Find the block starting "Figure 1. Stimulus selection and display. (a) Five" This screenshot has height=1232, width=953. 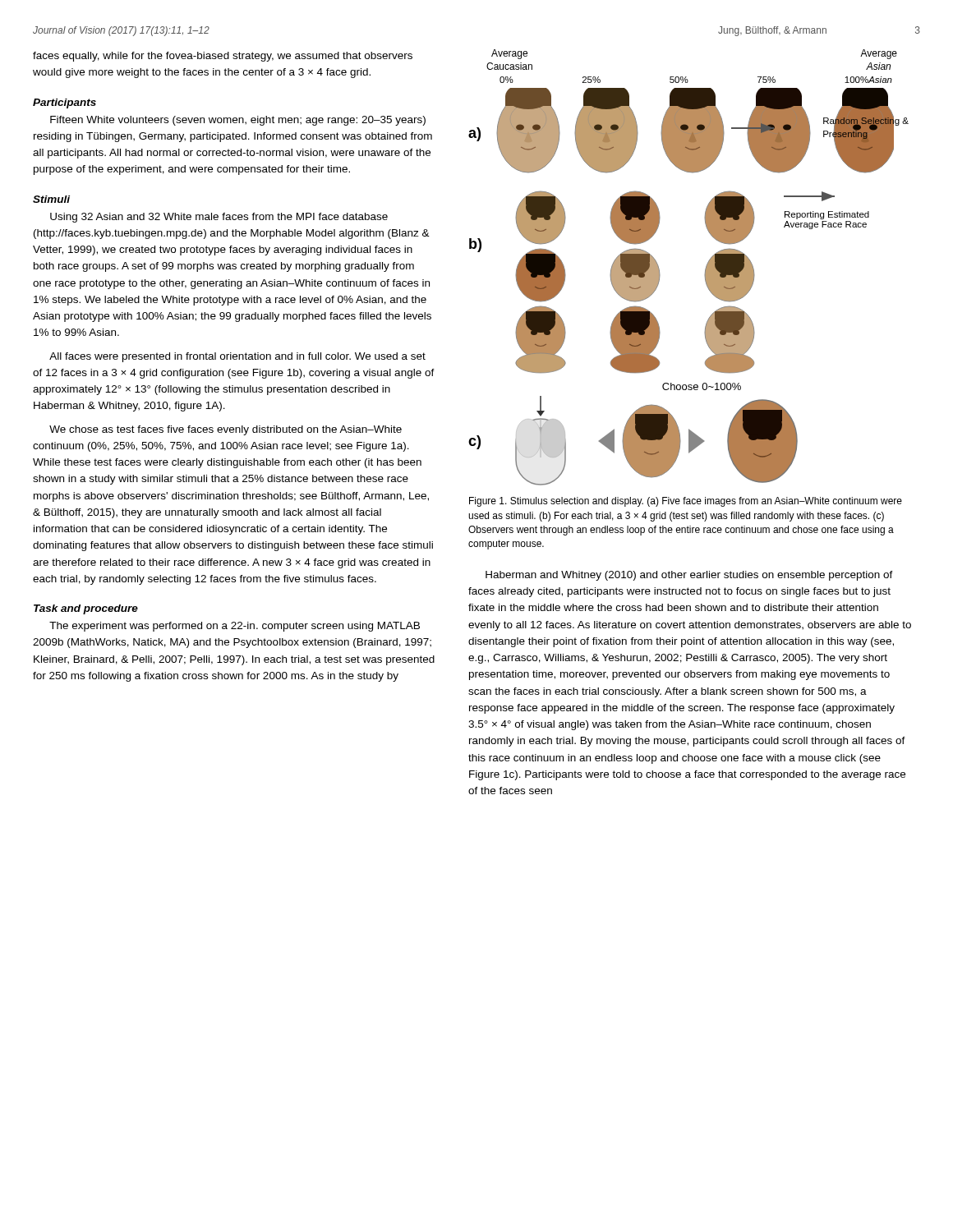pos(685,523)
